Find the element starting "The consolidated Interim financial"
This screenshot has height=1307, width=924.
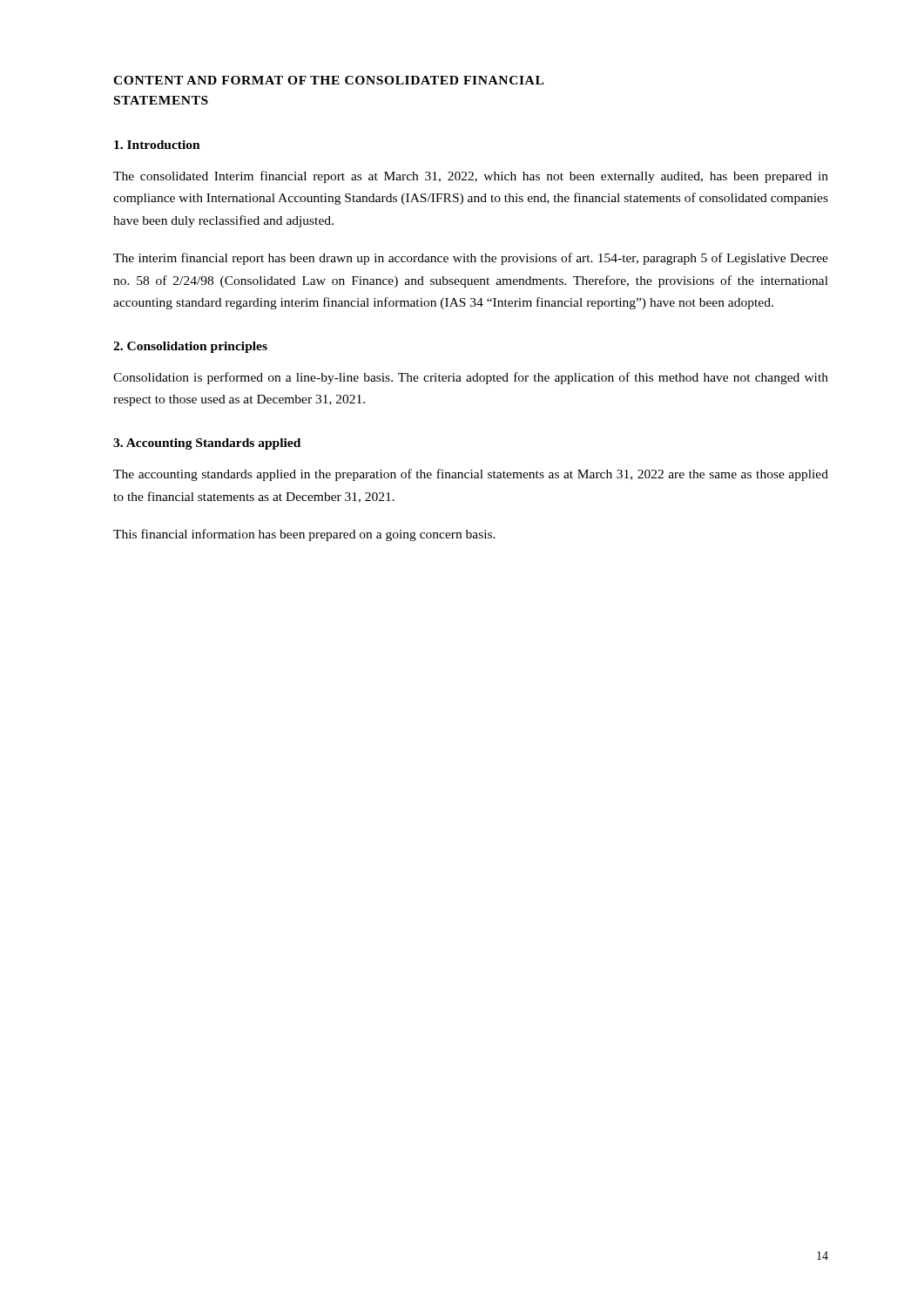(x=471, y=197)
